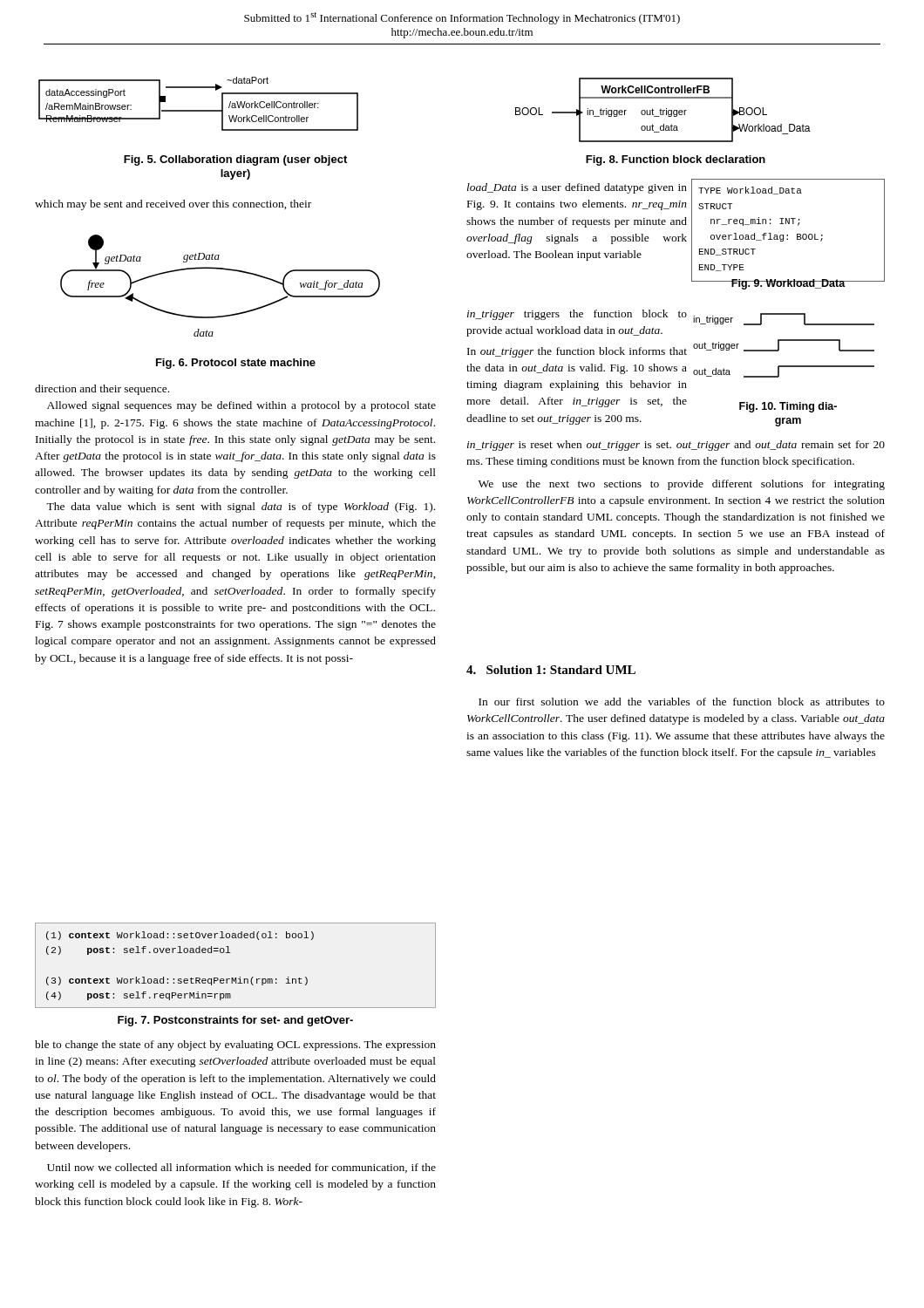Point to the block starting "load_Data is a user defined datatype given"

[x=577, y=221]
